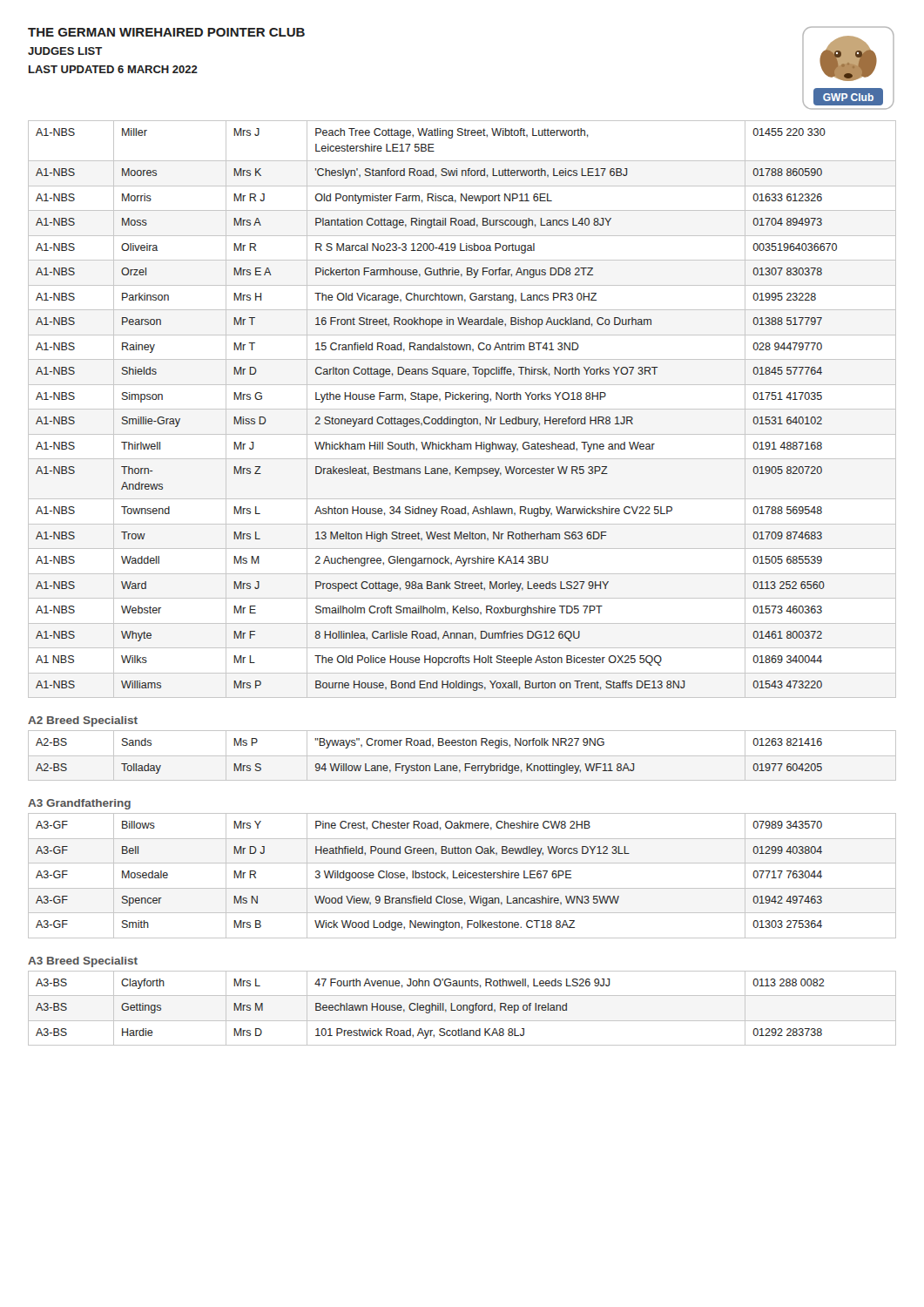
Task: Where does it say "JUDGES LIST"?
Action: coord(65,51)
